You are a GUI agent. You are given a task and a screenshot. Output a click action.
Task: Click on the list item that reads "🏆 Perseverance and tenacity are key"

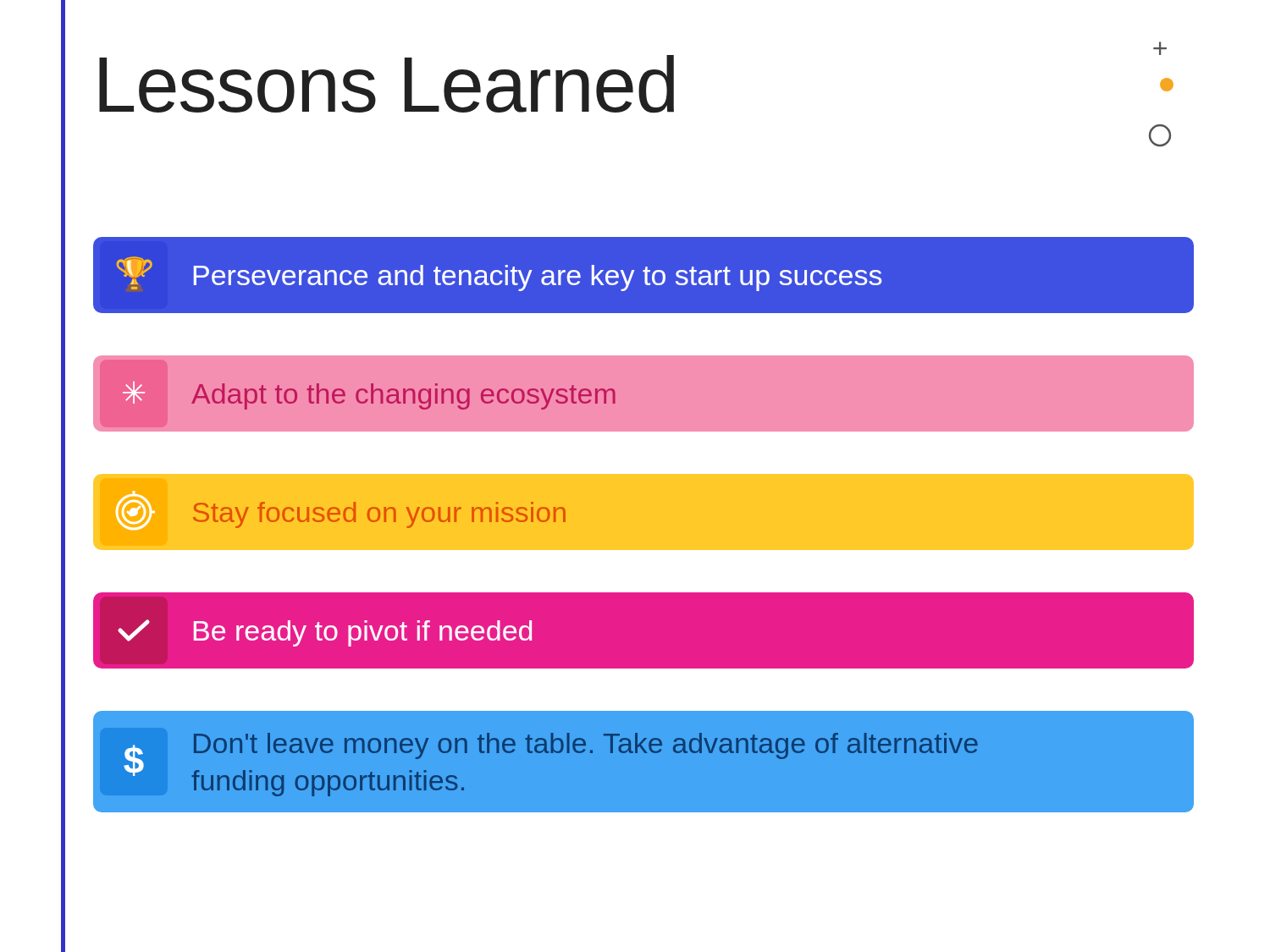tap(491, 275)
